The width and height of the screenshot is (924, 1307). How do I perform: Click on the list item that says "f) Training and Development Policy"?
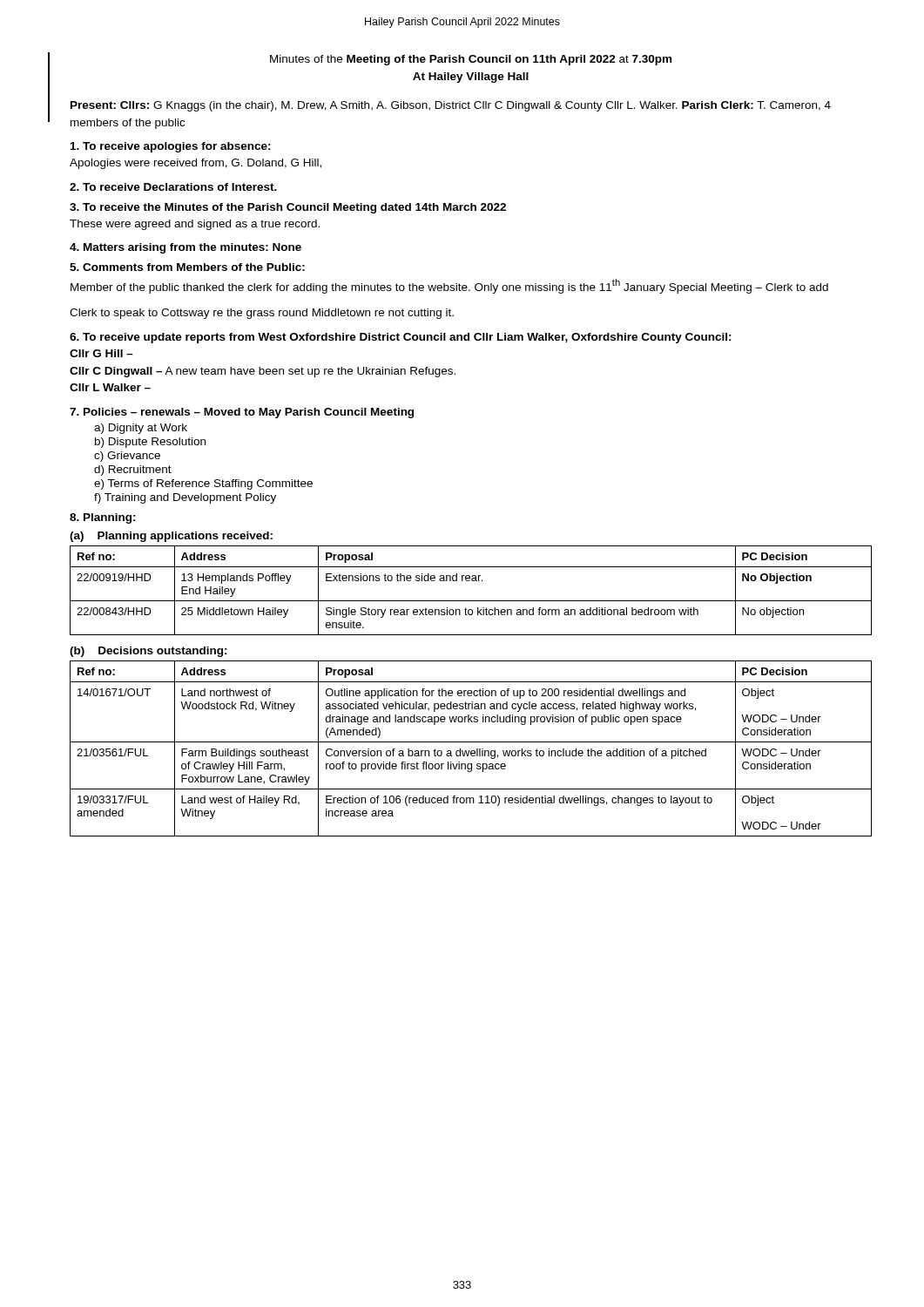tap(185, 497)
